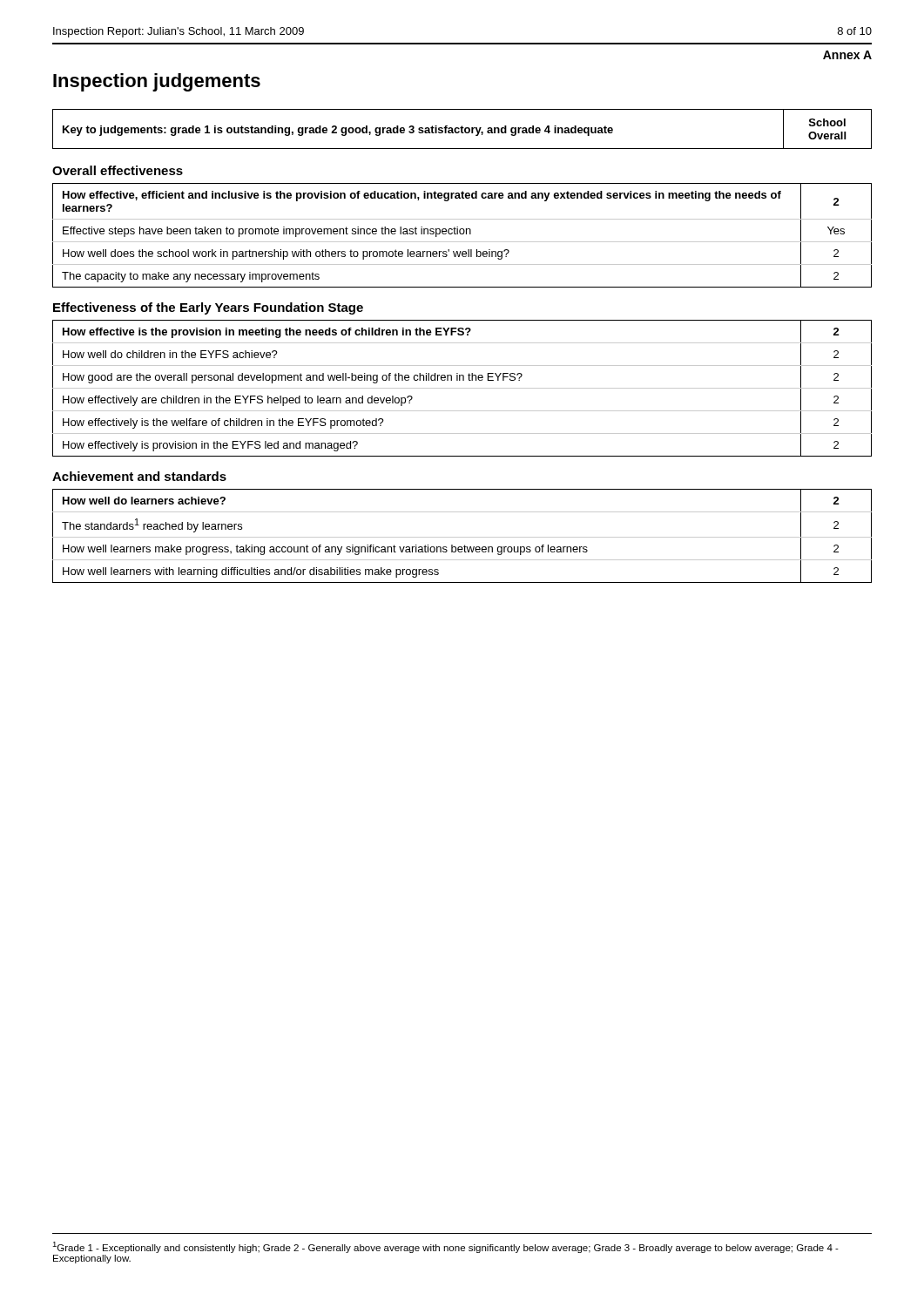Select the passage starting "Inspection judgements"
Image resolution: width=924 pixels, height=1307 pixels.
(x=157, y=81)
